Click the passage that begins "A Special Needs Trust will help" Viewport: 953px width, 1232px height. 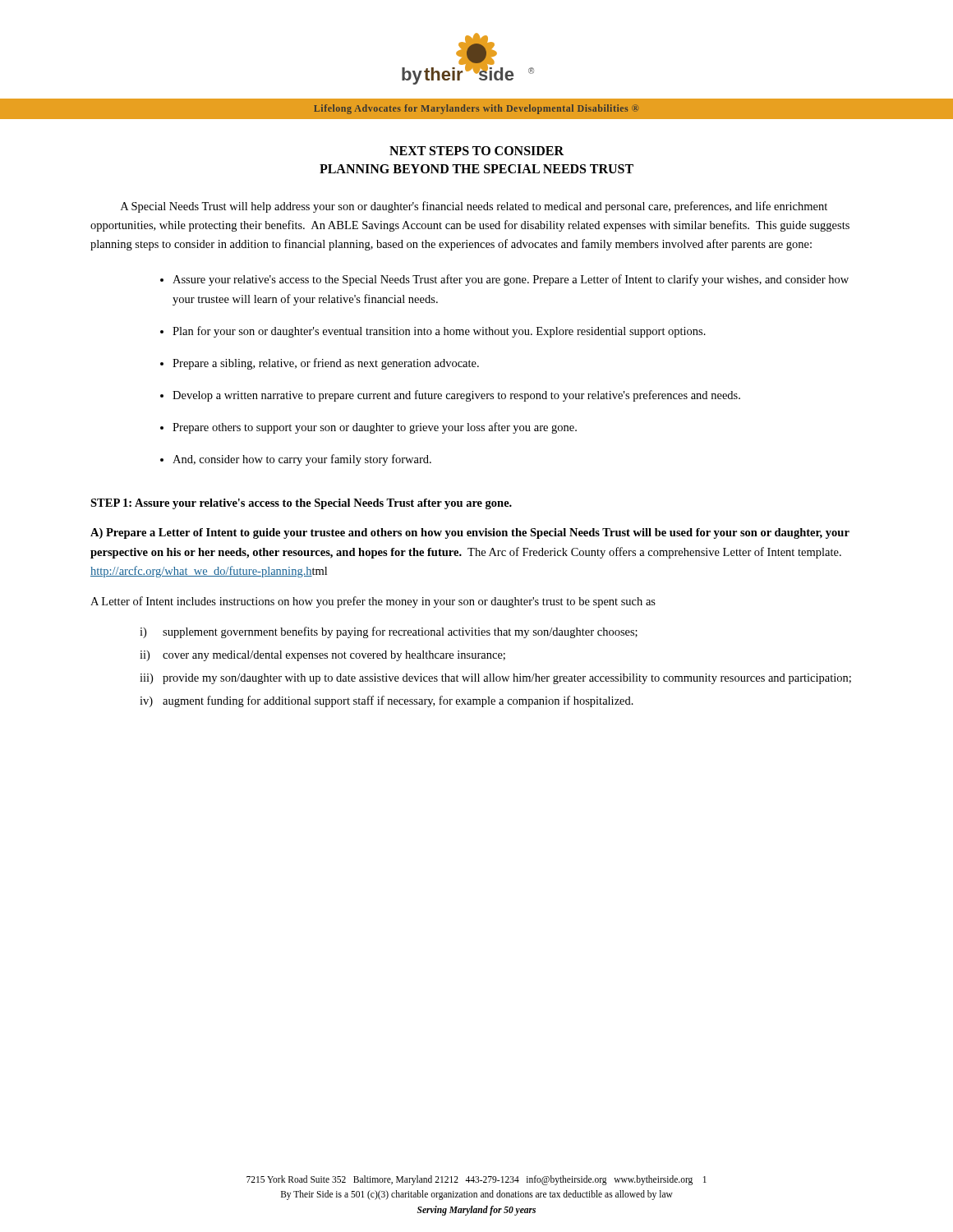pos(470,225)
